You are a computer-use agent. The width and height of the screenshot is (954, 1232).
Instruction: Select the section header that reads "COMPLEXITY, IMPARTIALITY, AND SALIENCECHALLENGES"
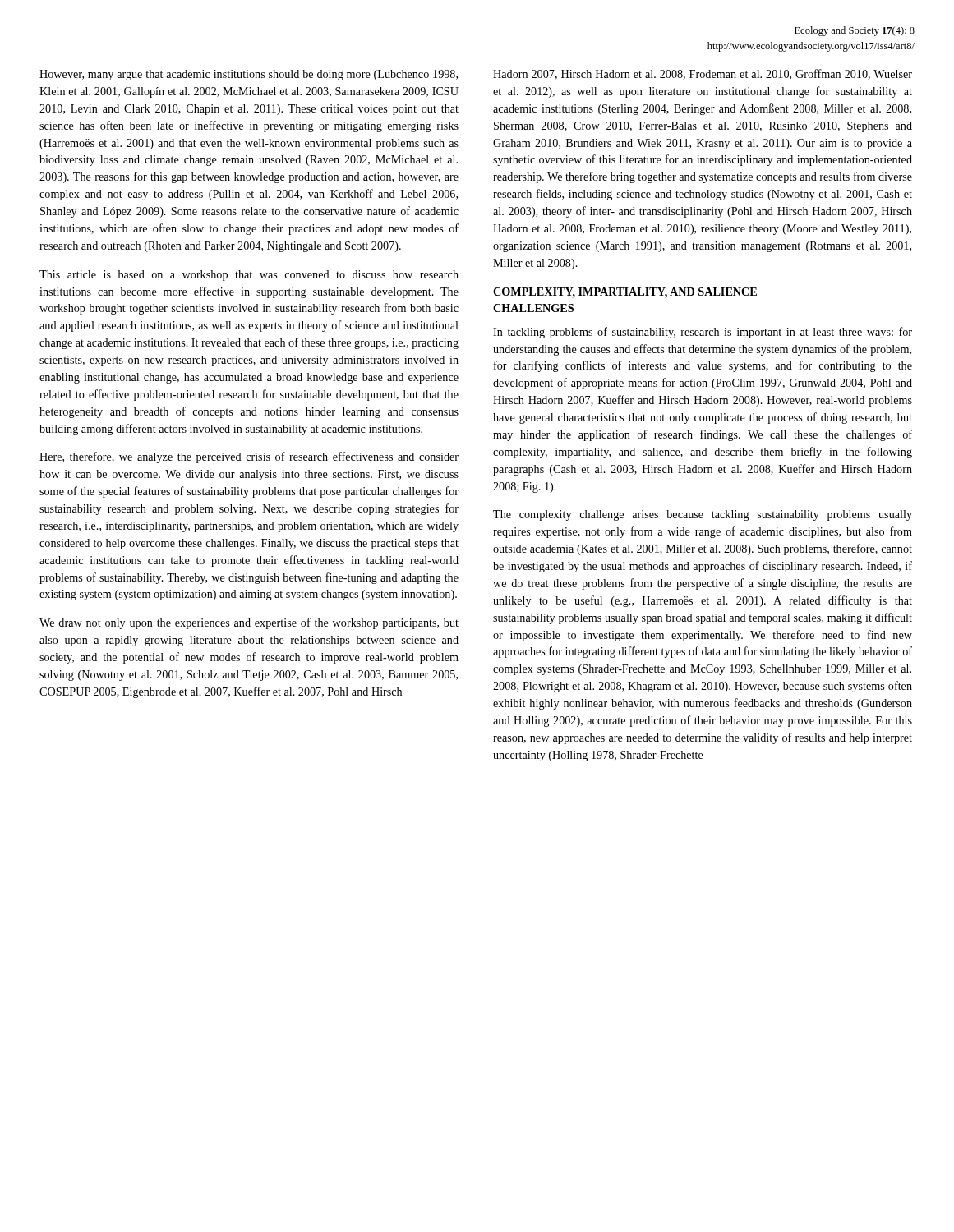[x=625, y=300]
